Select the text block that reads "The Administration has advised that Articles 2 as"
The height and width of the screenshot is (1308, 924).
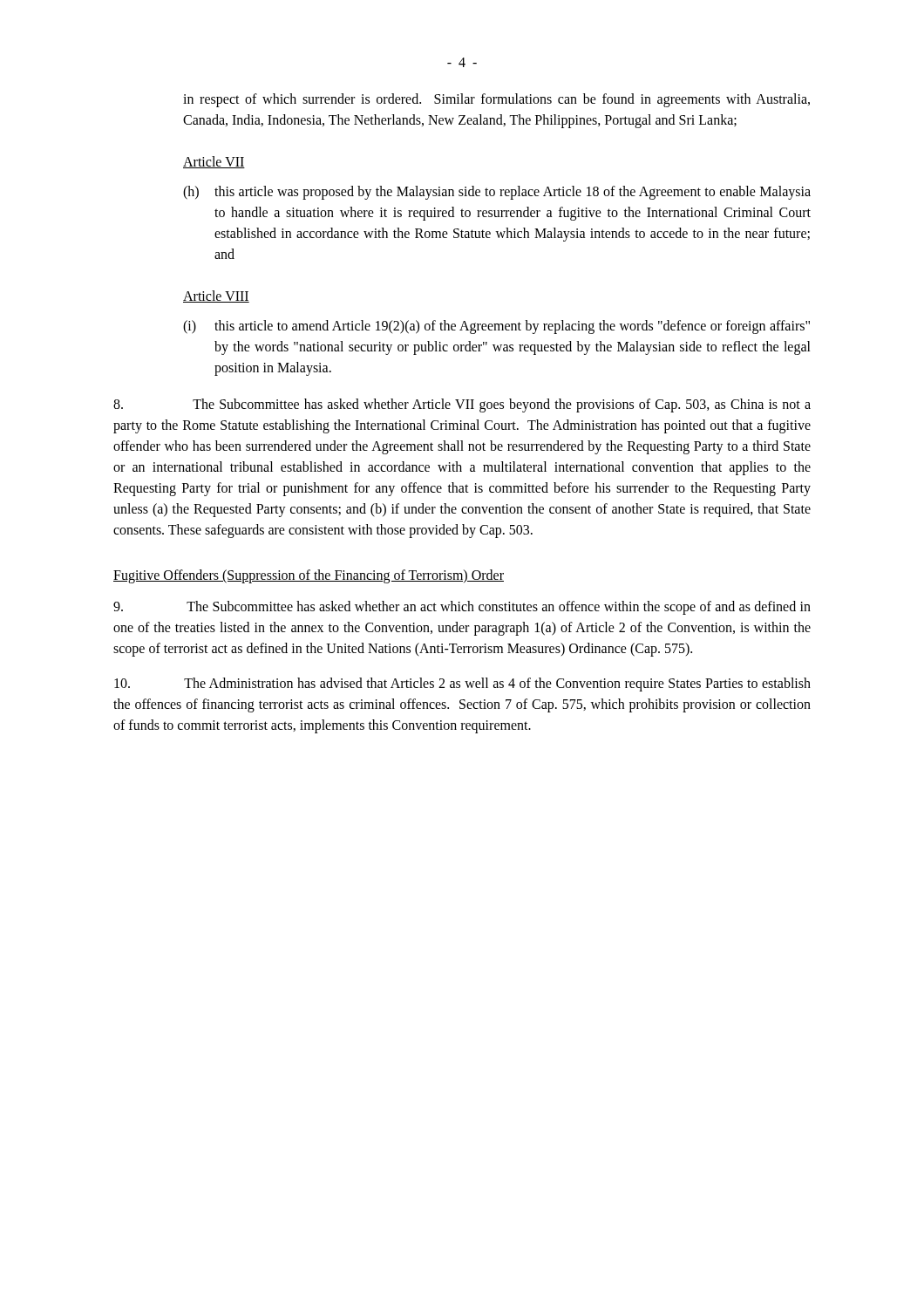tap(462, 703)
